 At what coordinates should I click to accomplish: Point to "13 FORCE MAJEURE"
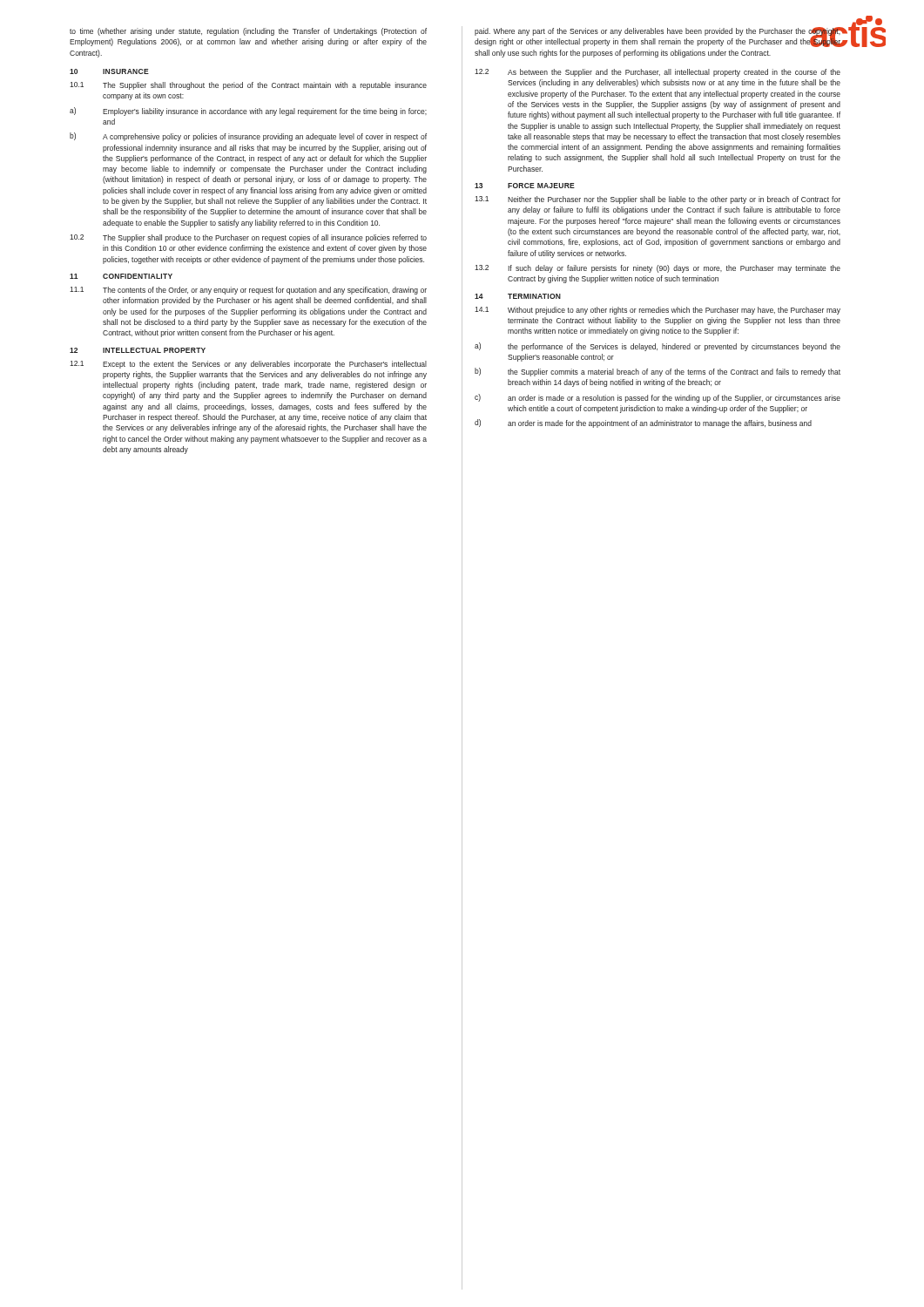click(525, 186)
